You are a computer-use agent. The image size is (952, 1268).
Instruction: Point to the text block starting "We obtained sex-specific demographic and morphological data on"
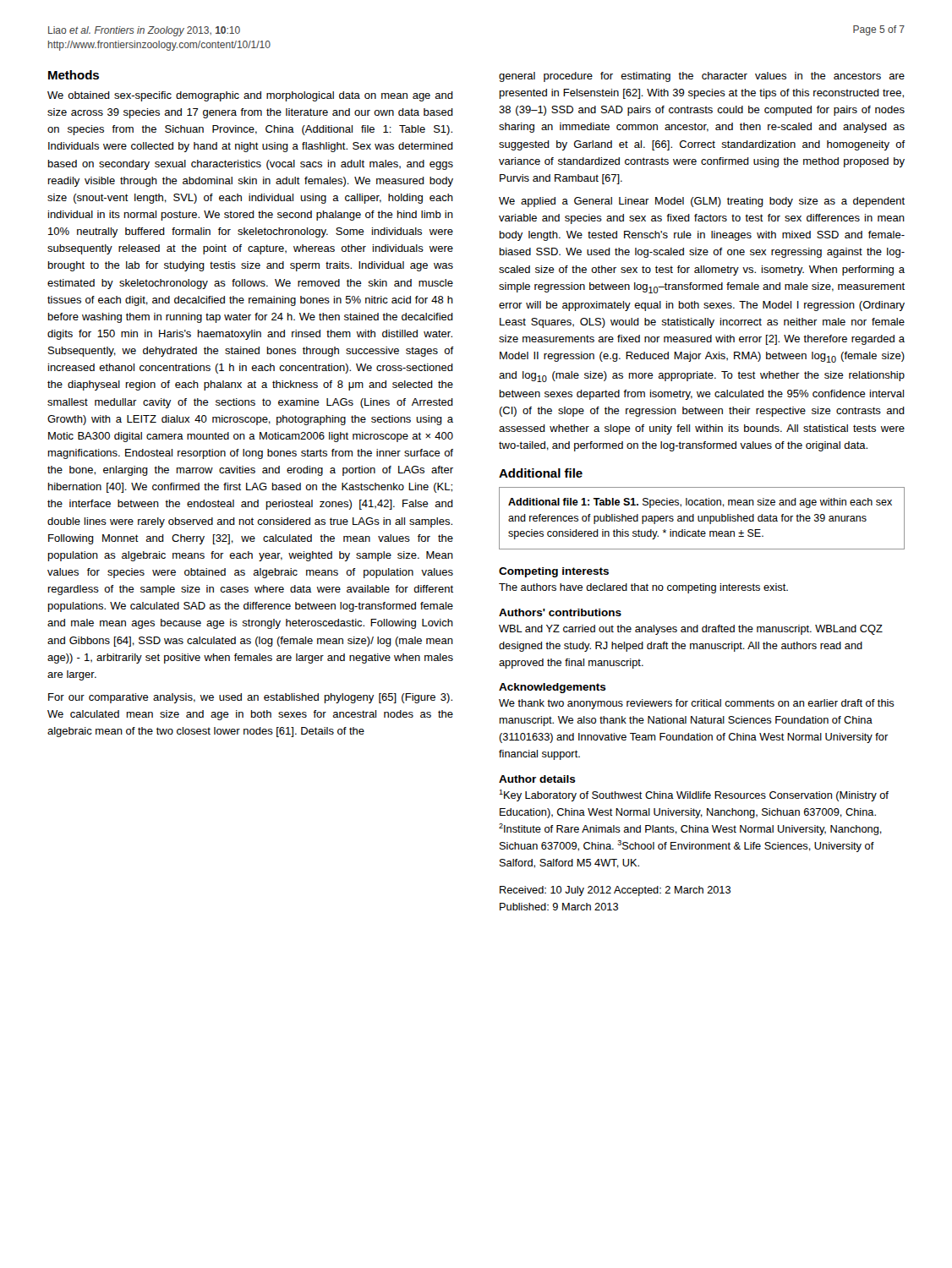[250, 385]
